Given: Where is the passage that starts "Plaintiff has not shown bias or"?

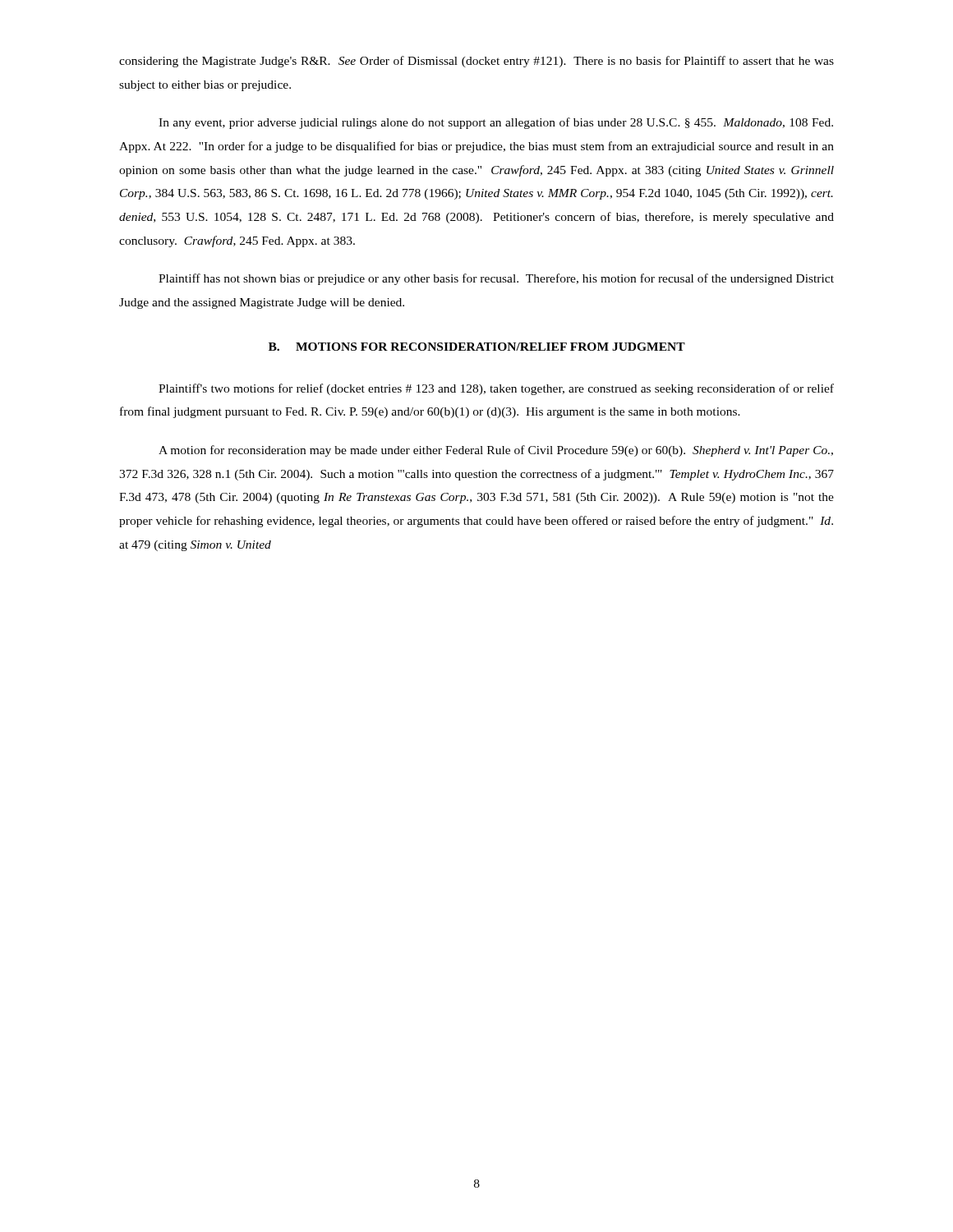Looking at the screenshot, I should pos(476,291).
